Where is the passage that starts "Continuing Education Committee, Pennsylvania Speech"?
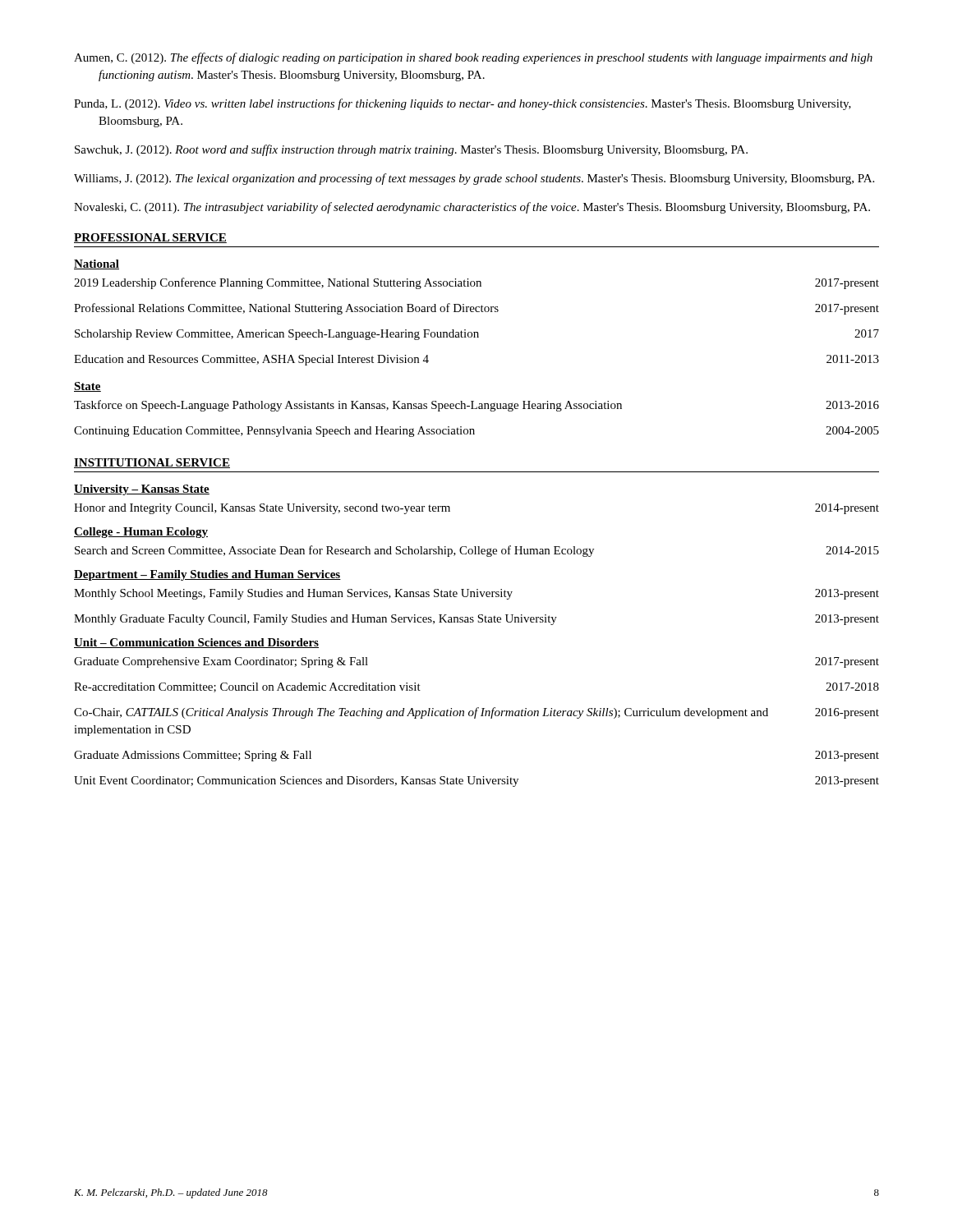Viewport: 953px width, 1232px height. 476,431
